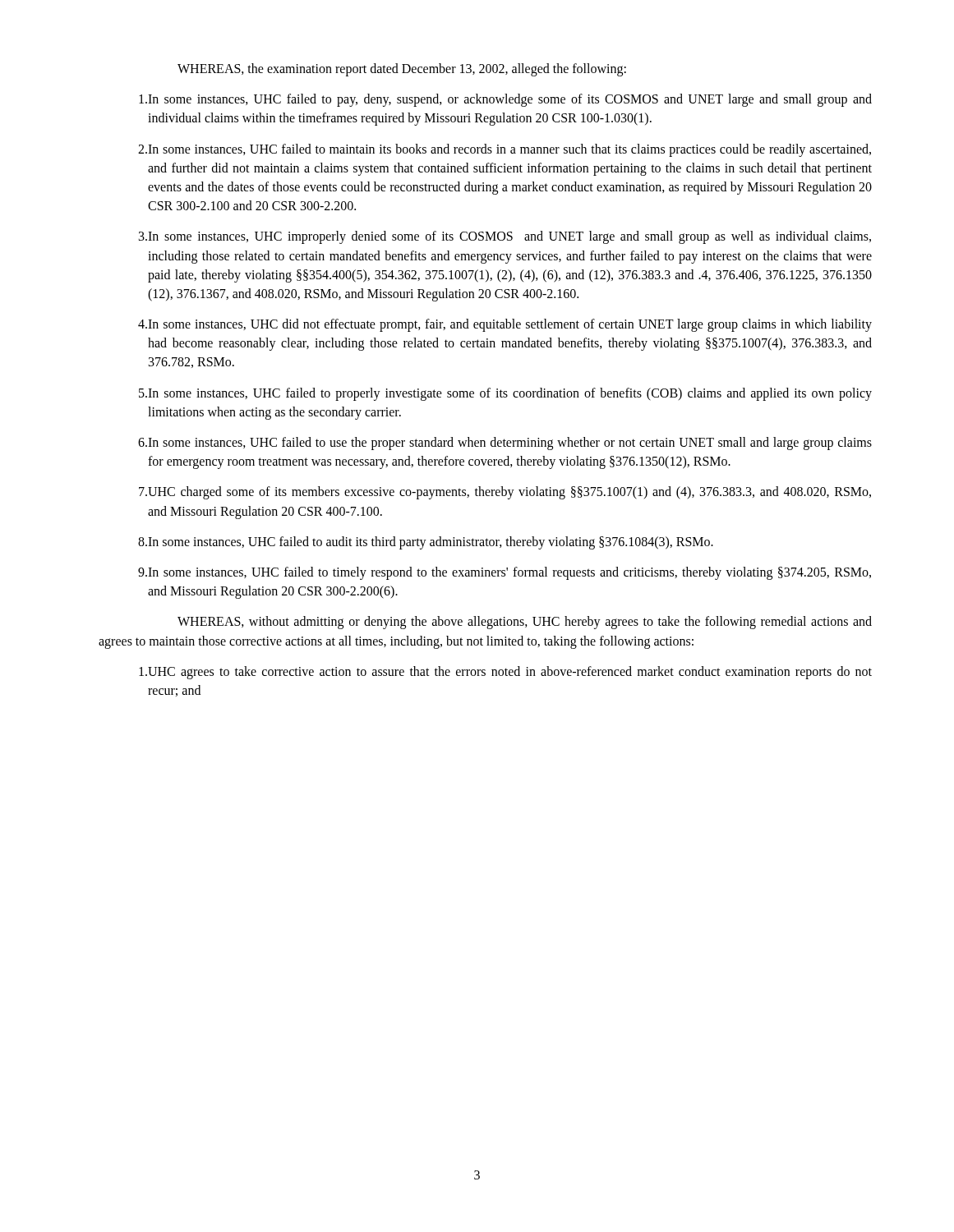Navigate to the text starting "In some instances, UHC"
Screen dimensions: 1232x954
click(485, 109)
